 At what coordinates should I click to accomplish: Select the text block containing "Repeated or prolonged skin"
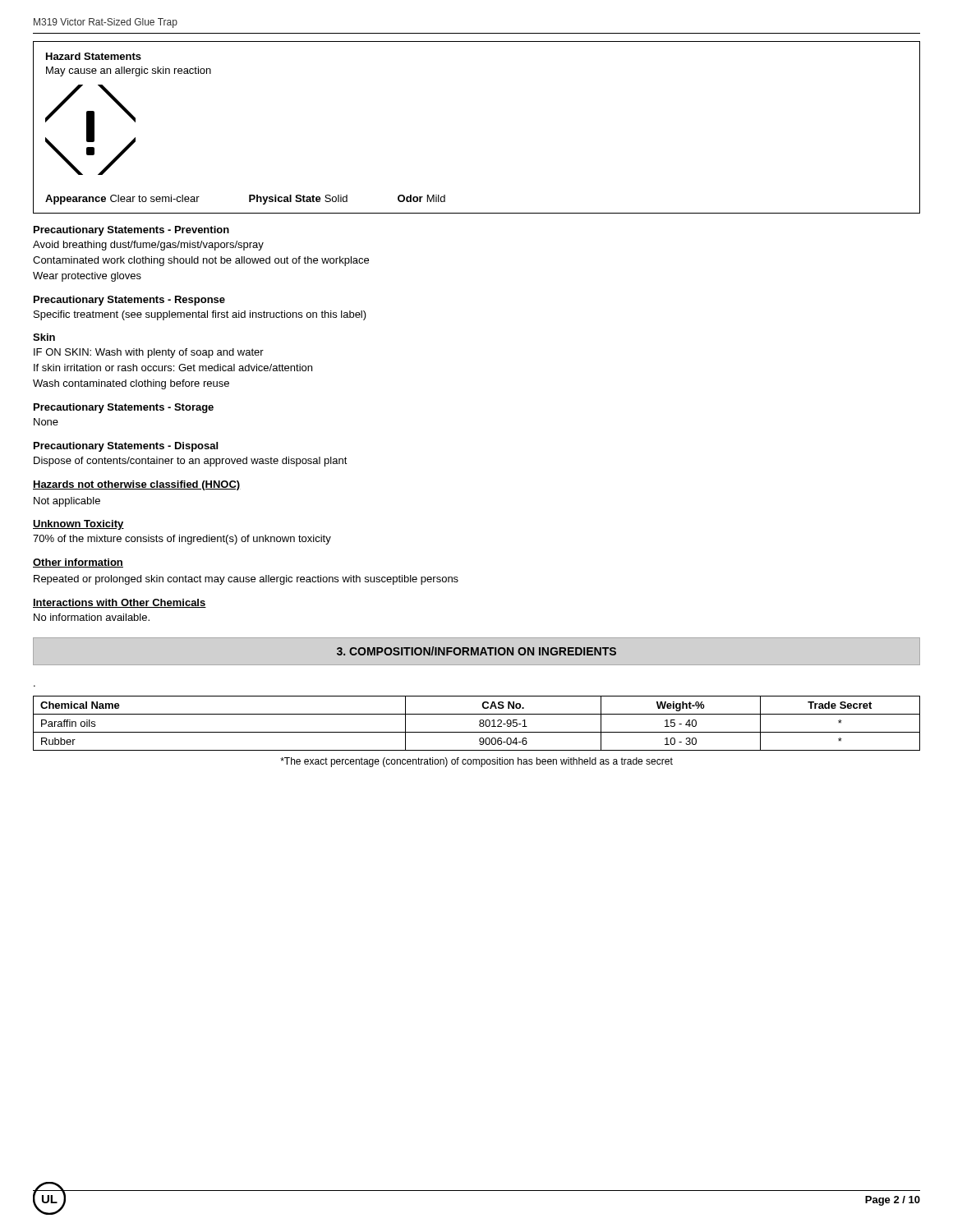246,579
